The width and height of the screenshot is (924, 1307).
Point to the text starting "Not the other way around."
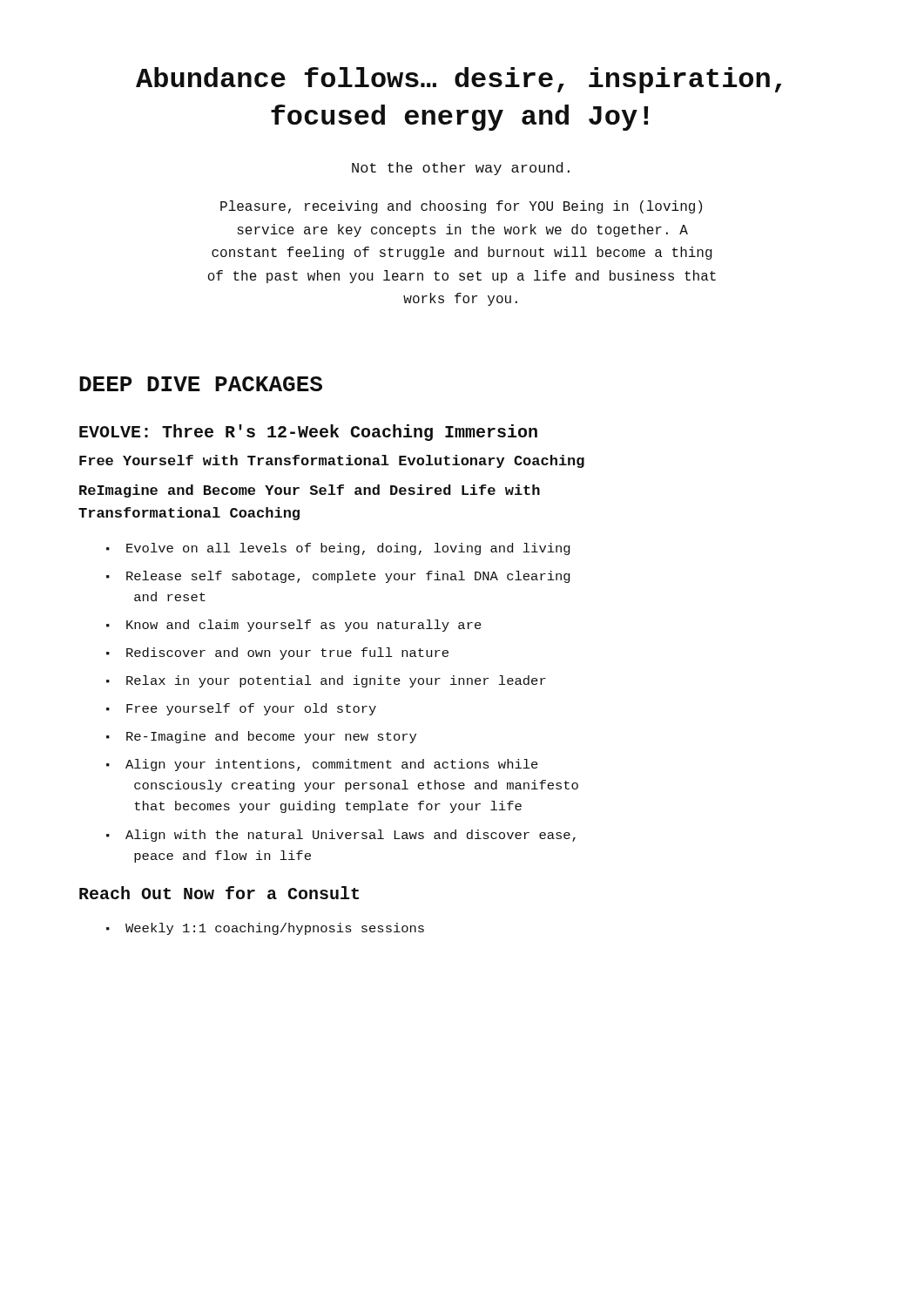point(462,169)
